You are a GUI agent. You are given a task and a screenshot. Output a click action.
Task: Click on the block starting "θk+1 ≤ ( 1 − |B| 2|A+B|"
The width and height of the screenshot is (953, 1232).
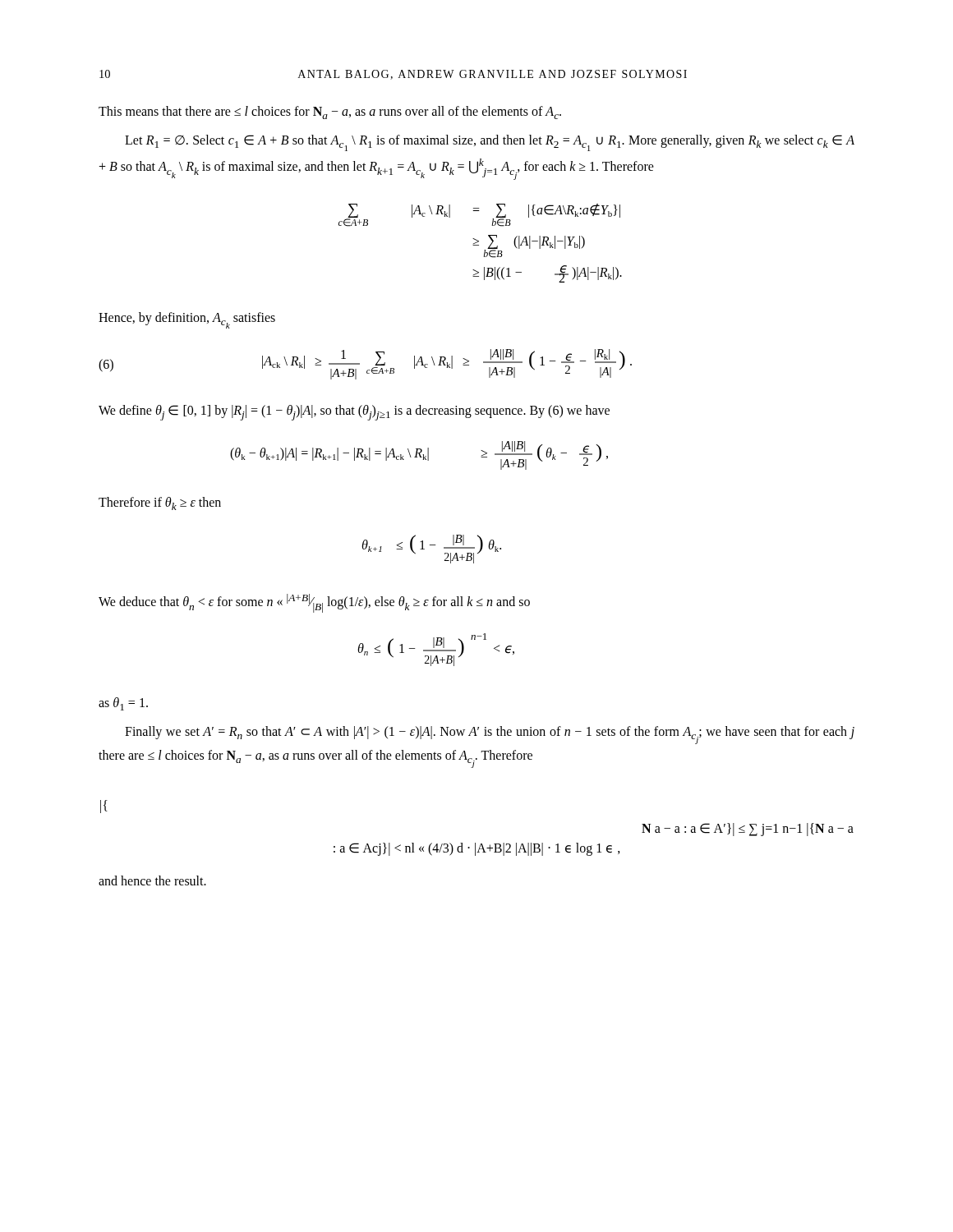(x=476, y=549)
